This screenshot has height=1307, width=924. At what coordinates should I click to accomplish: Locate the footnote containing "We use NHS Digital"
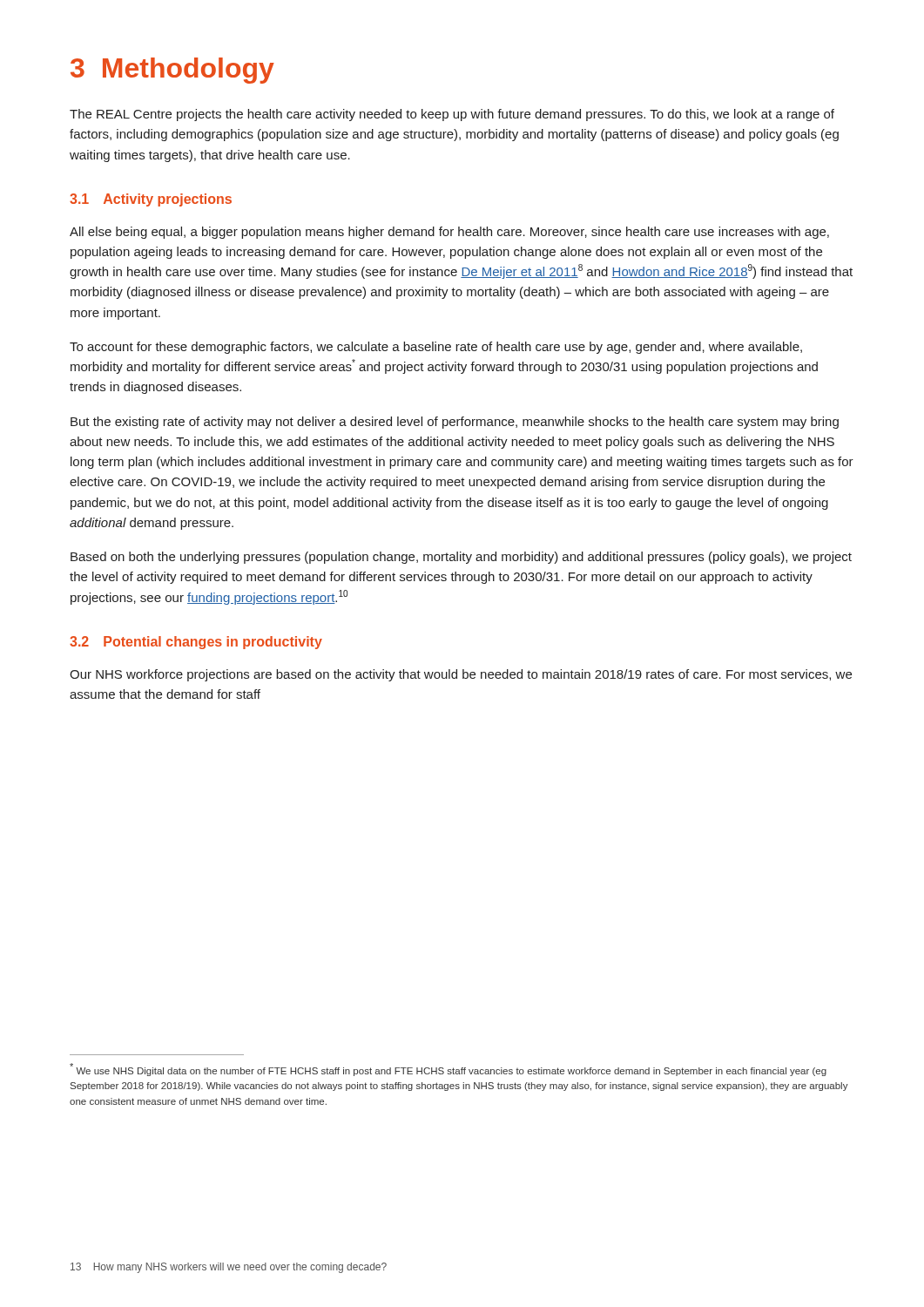(x=462, y=1086)
